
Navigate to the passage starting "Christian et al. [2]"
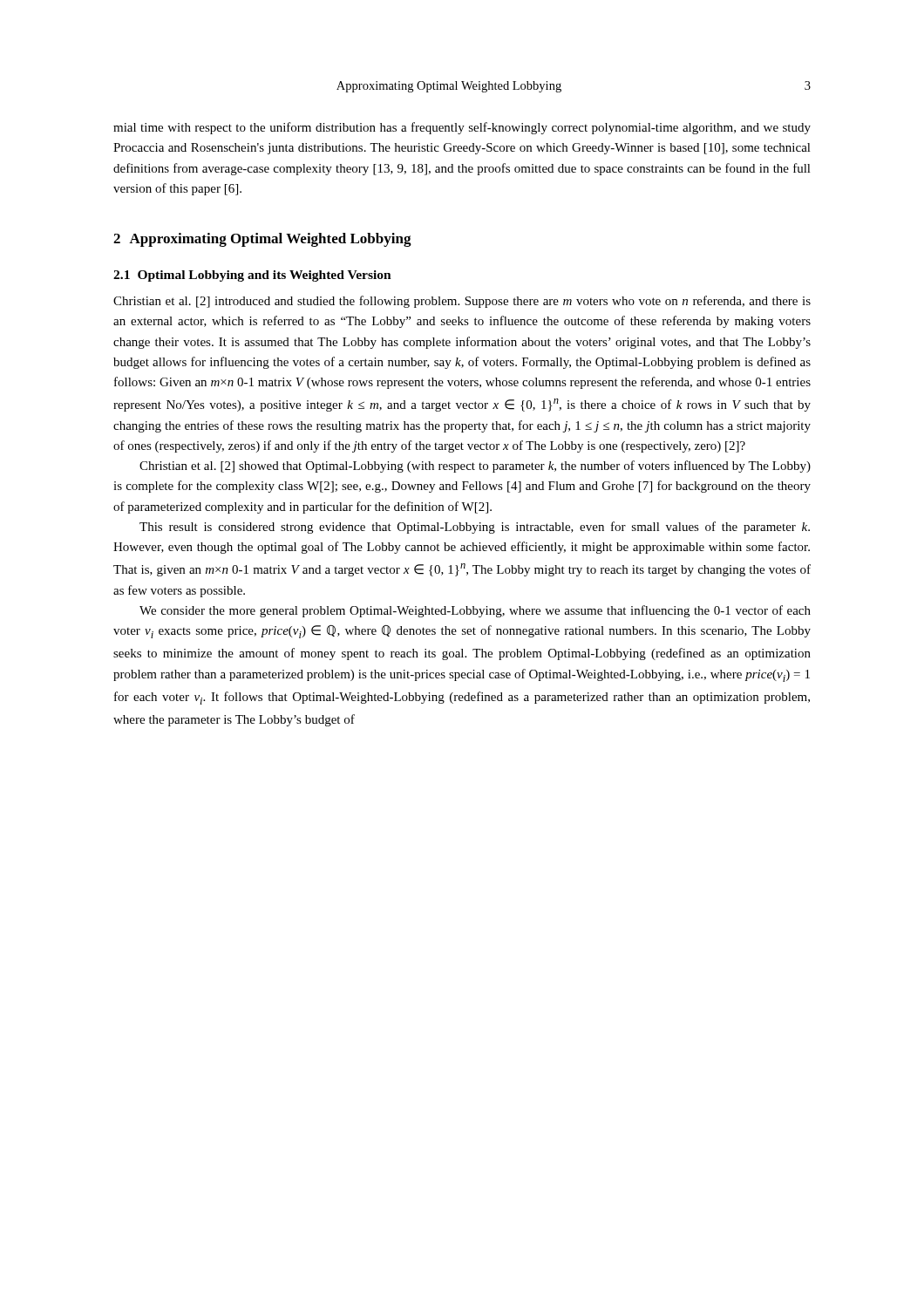point(462,511)
